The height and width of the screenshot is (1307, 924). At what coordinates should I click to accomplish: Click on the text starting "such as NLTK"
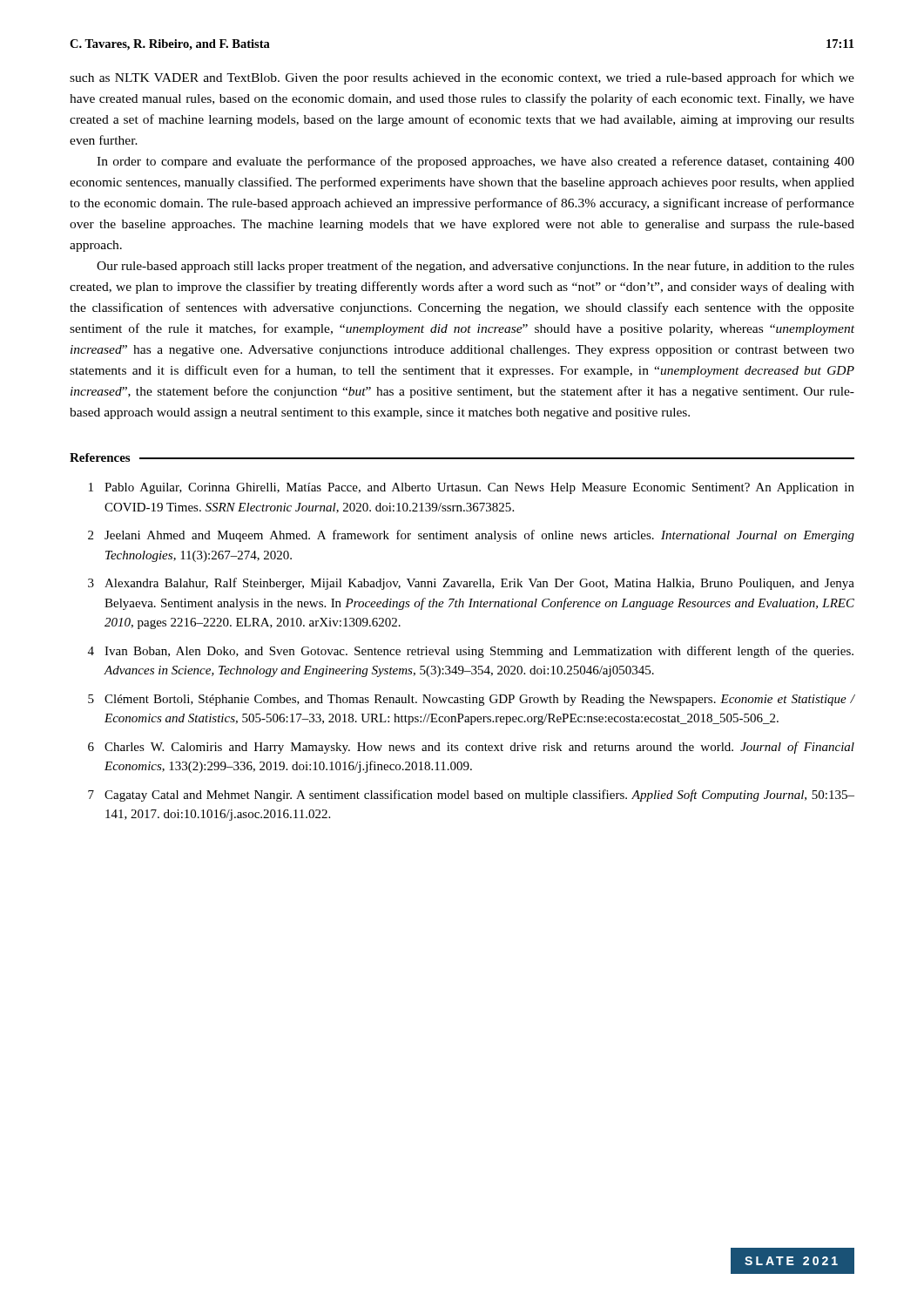[462, 78]
